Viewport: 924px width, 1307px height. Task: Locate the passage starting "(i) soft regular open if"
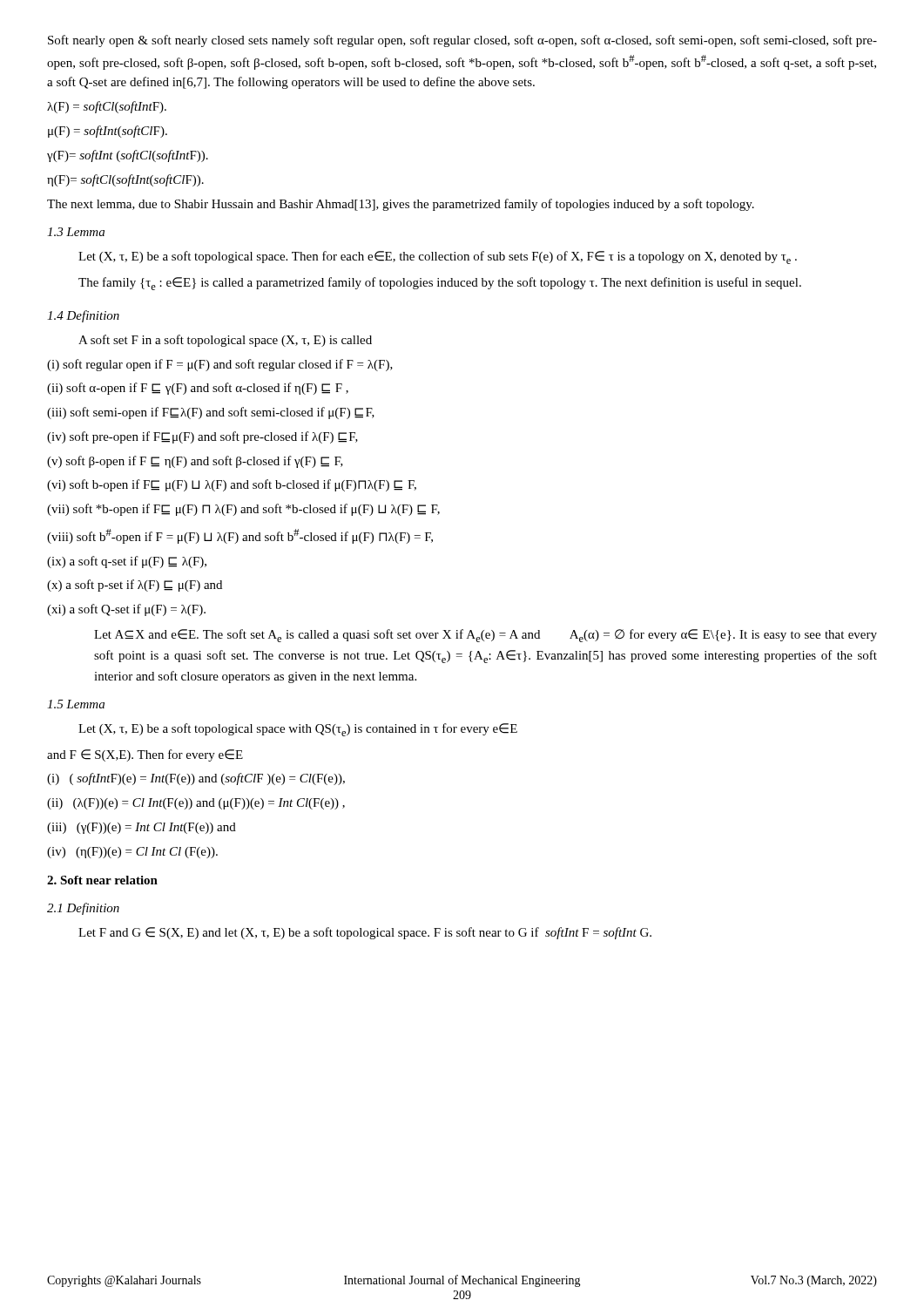[x=220, y=365]
